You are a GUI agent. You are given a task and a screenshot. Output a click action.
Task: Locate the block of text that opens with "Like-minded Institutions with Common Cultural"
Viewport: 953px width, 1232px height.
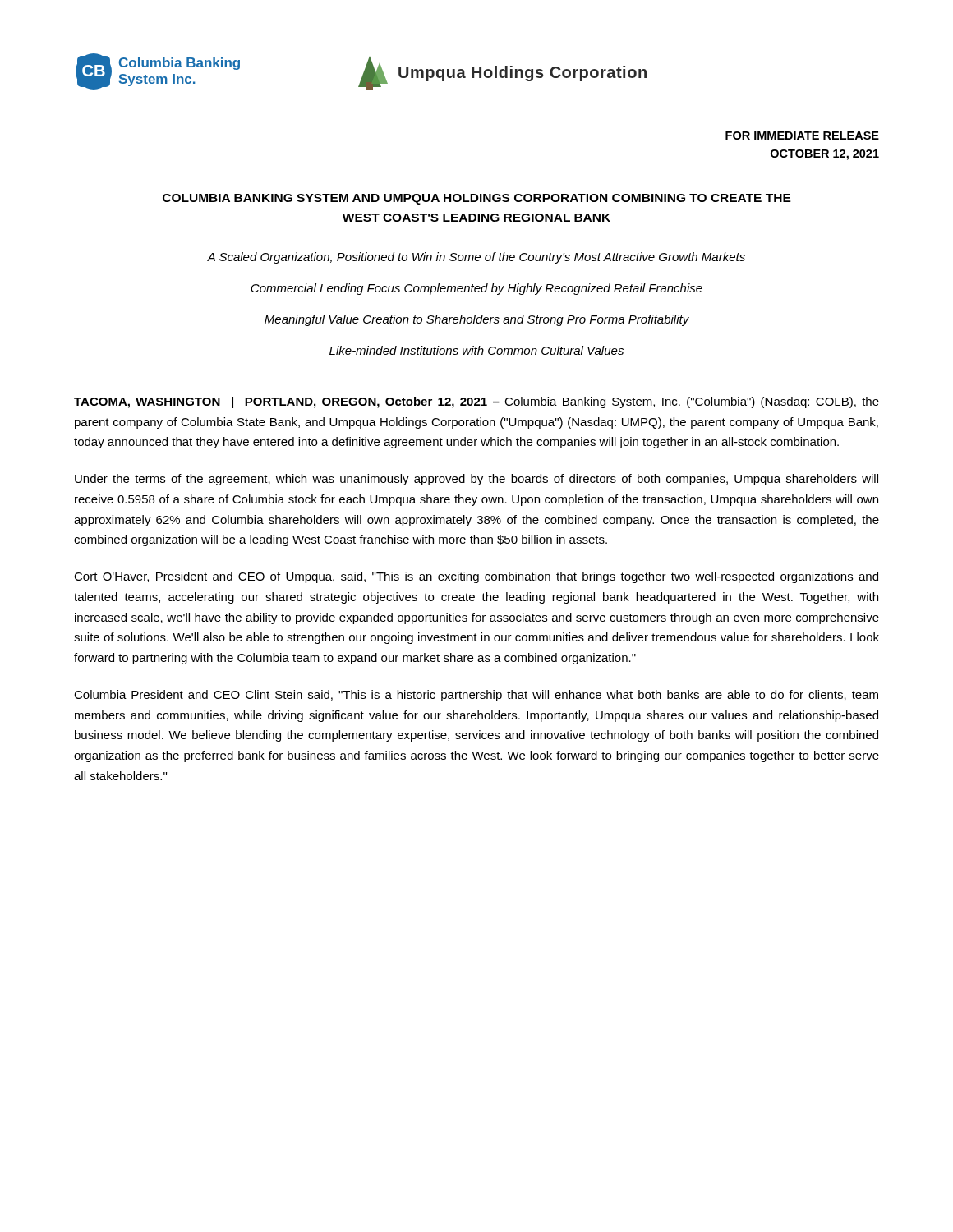pyautogui.click(x=476, y=350)
